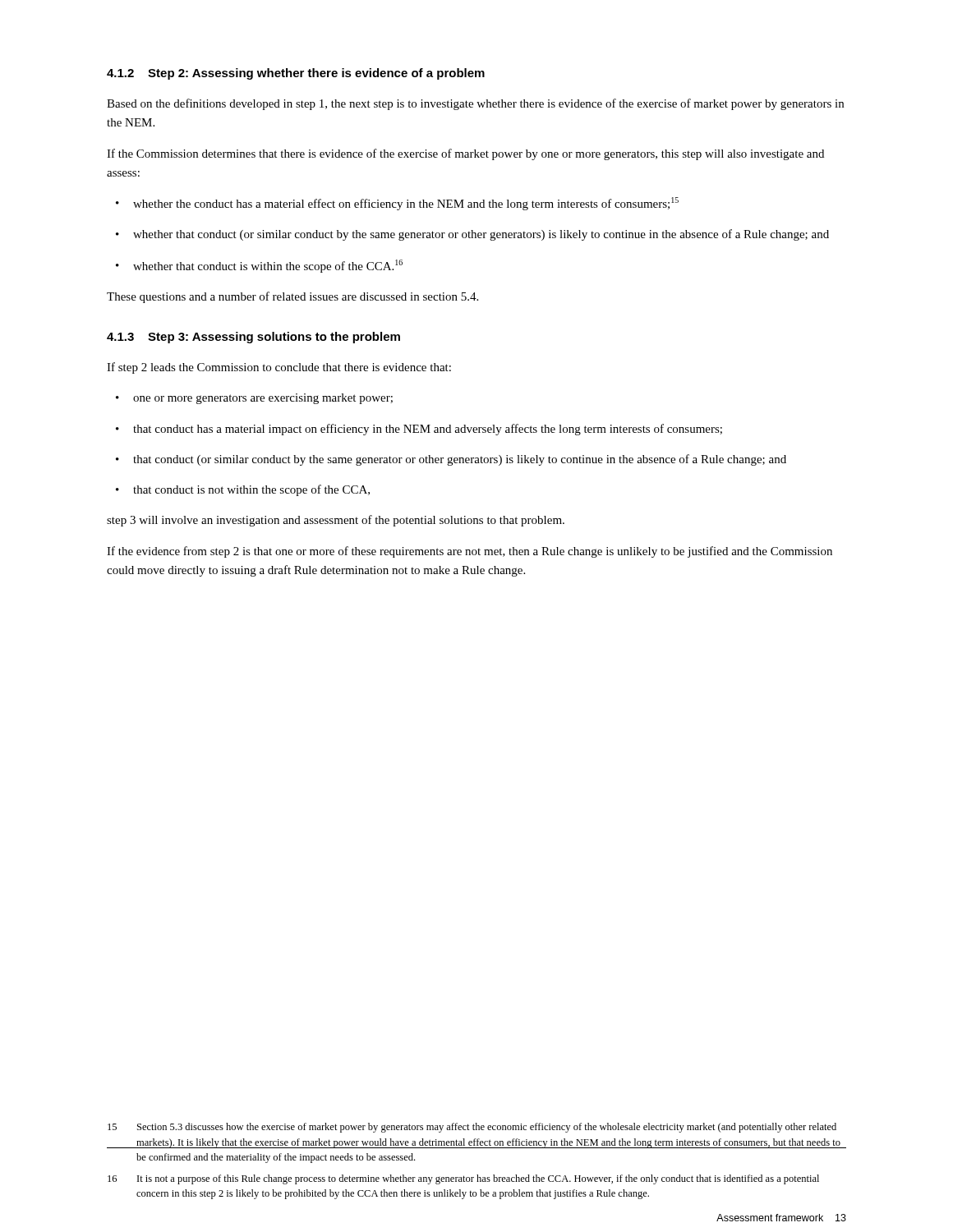Select the text block containing "If step 2 leads the Commission to"

279,367
